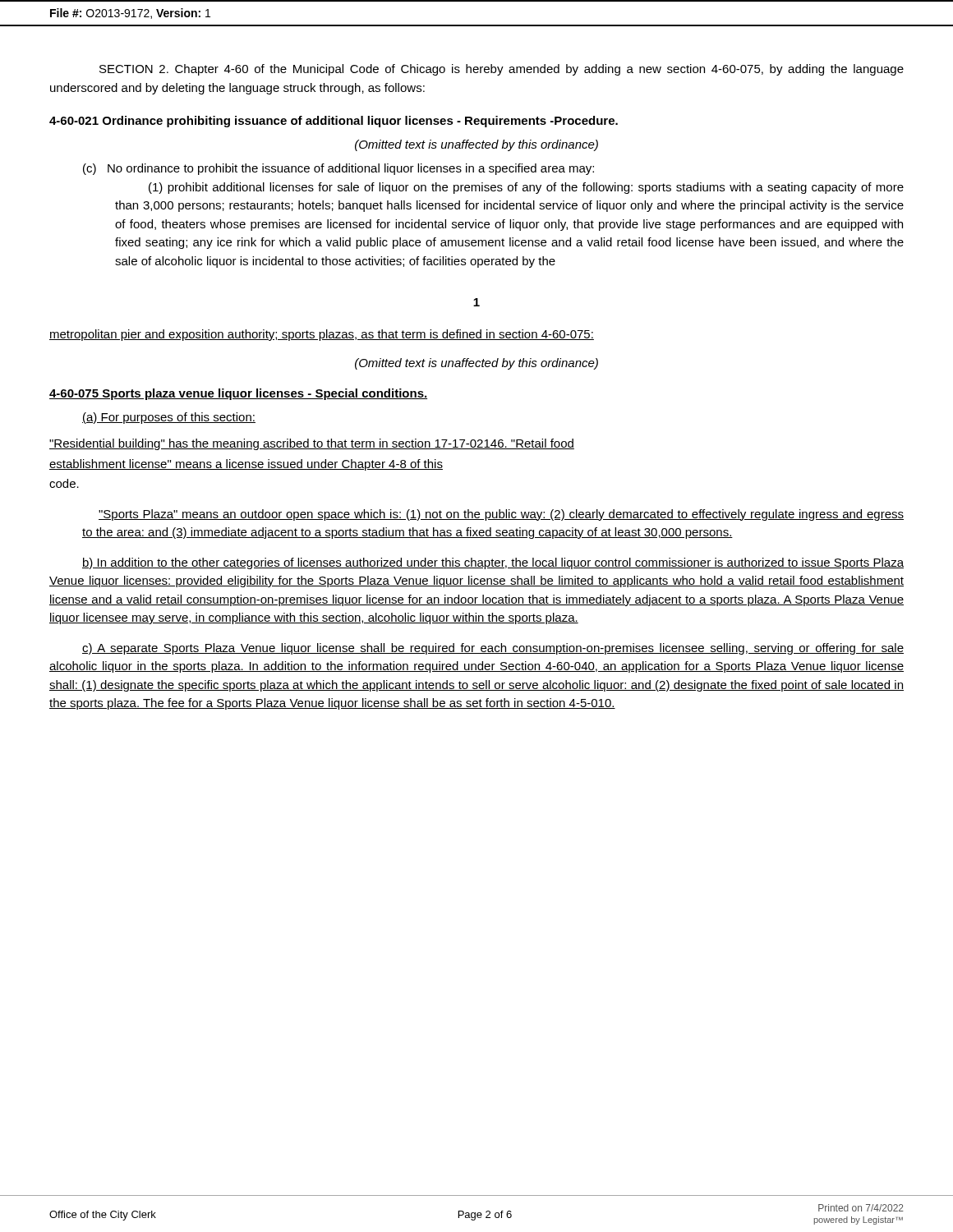Locate the passage starting "c) A separate Sports Plaza"
The width and height of the screenshot is (953, 1232).
(x=476, y=676)
